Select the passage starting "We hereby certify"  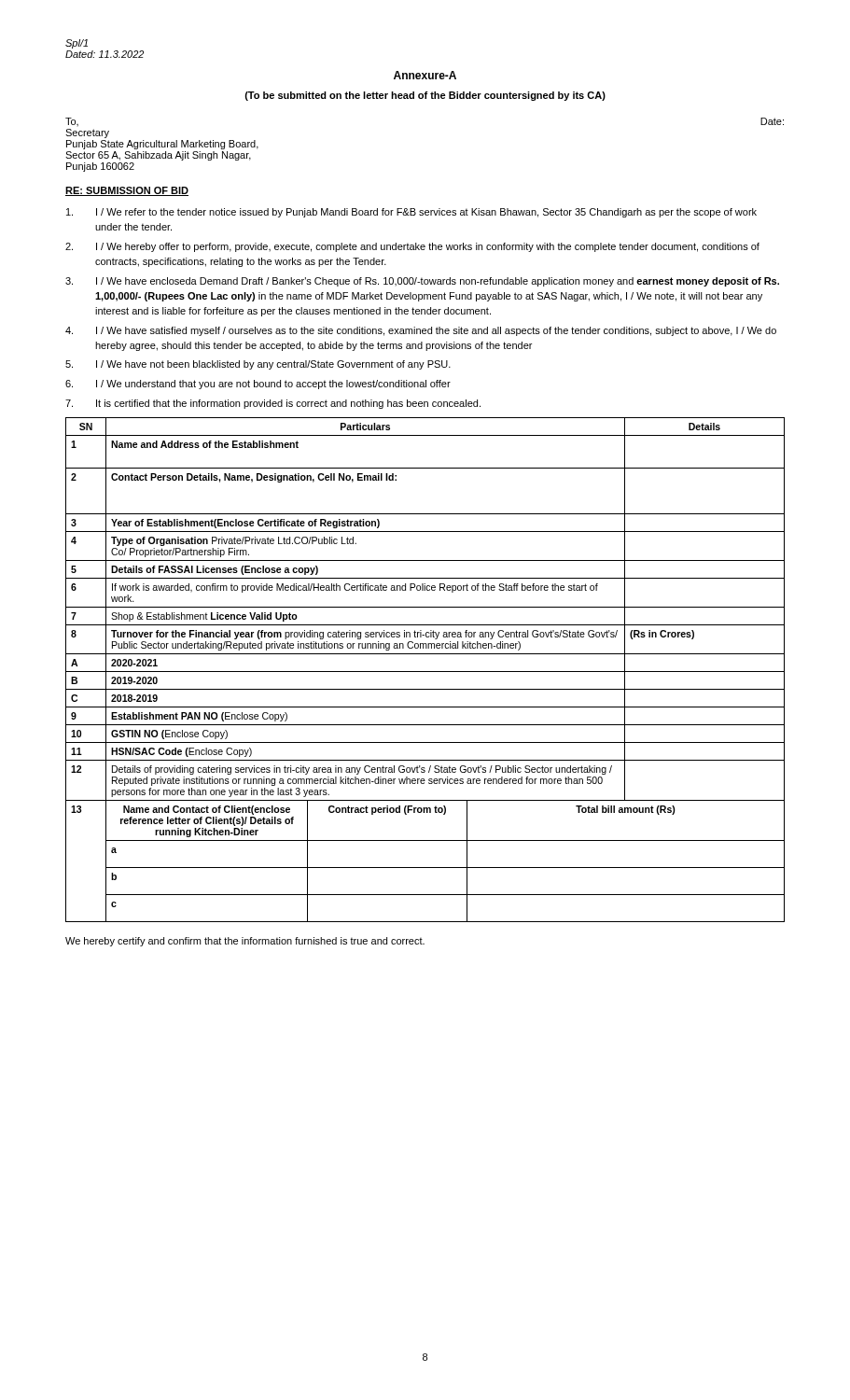(245, 941)
